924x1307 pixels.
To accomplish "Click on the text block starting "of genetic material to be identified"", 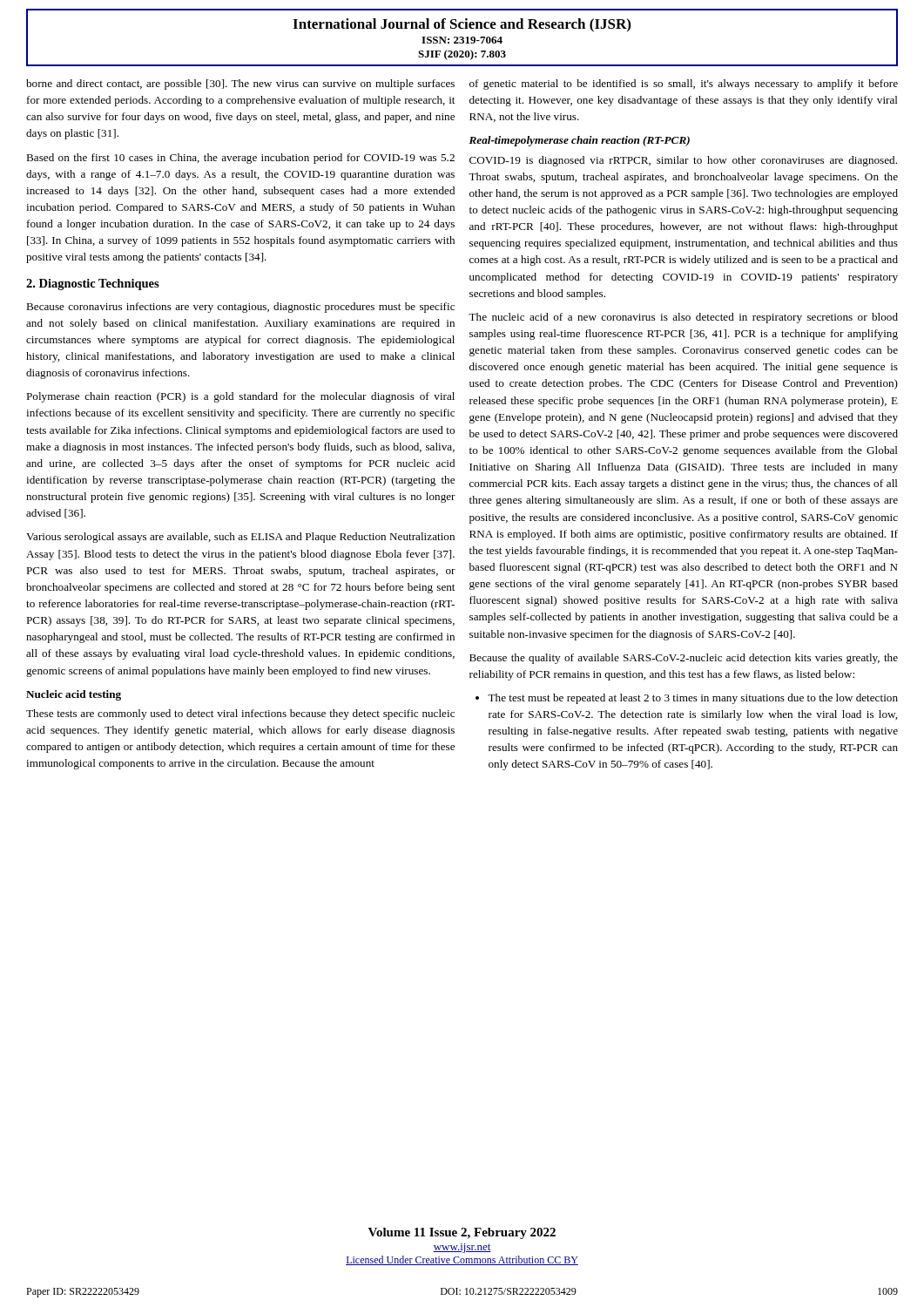I will pos(683,100).
